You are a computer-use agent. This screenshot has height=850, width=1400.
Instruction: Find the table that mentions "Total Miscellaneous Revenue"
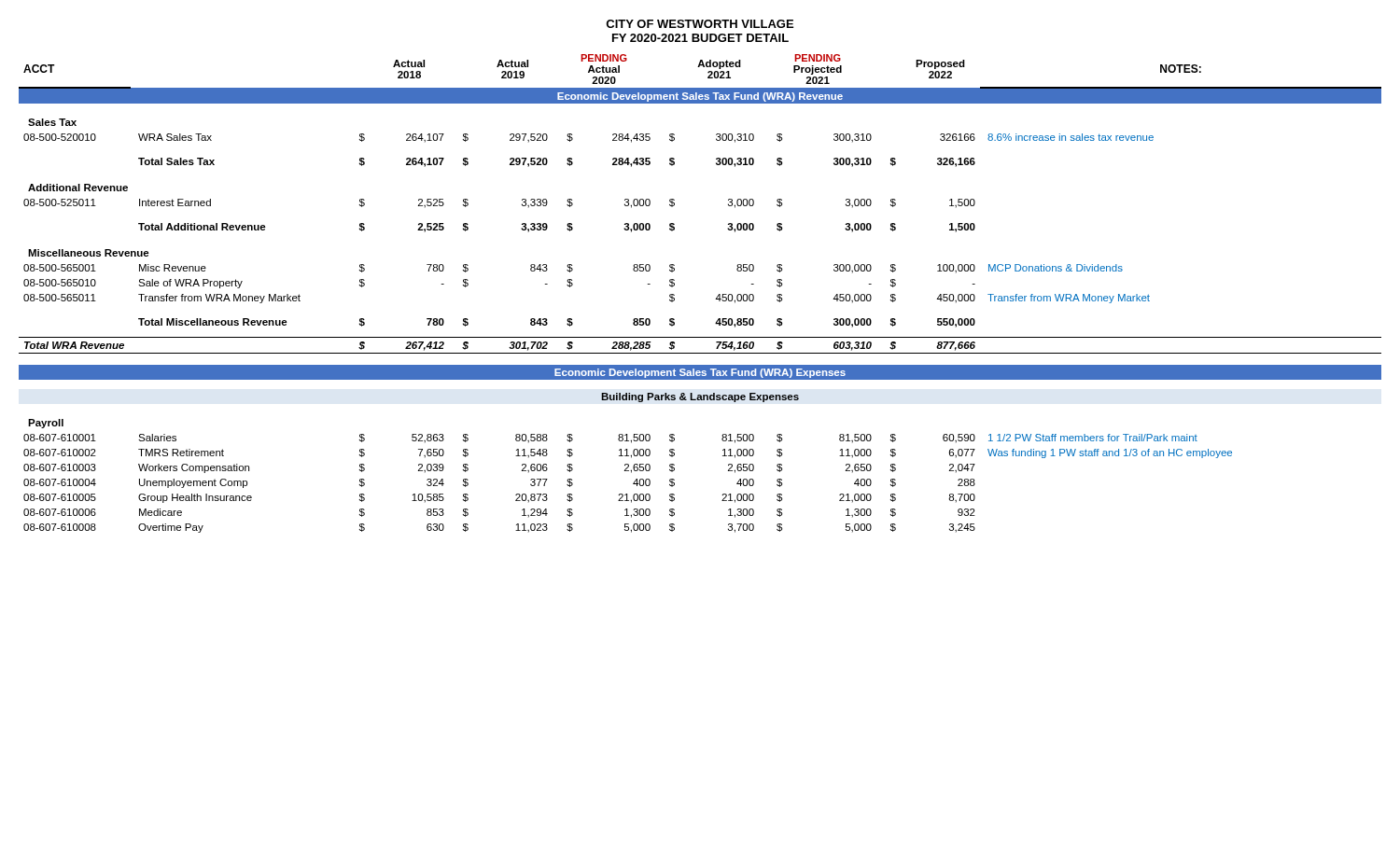click(x=700, y=293)
